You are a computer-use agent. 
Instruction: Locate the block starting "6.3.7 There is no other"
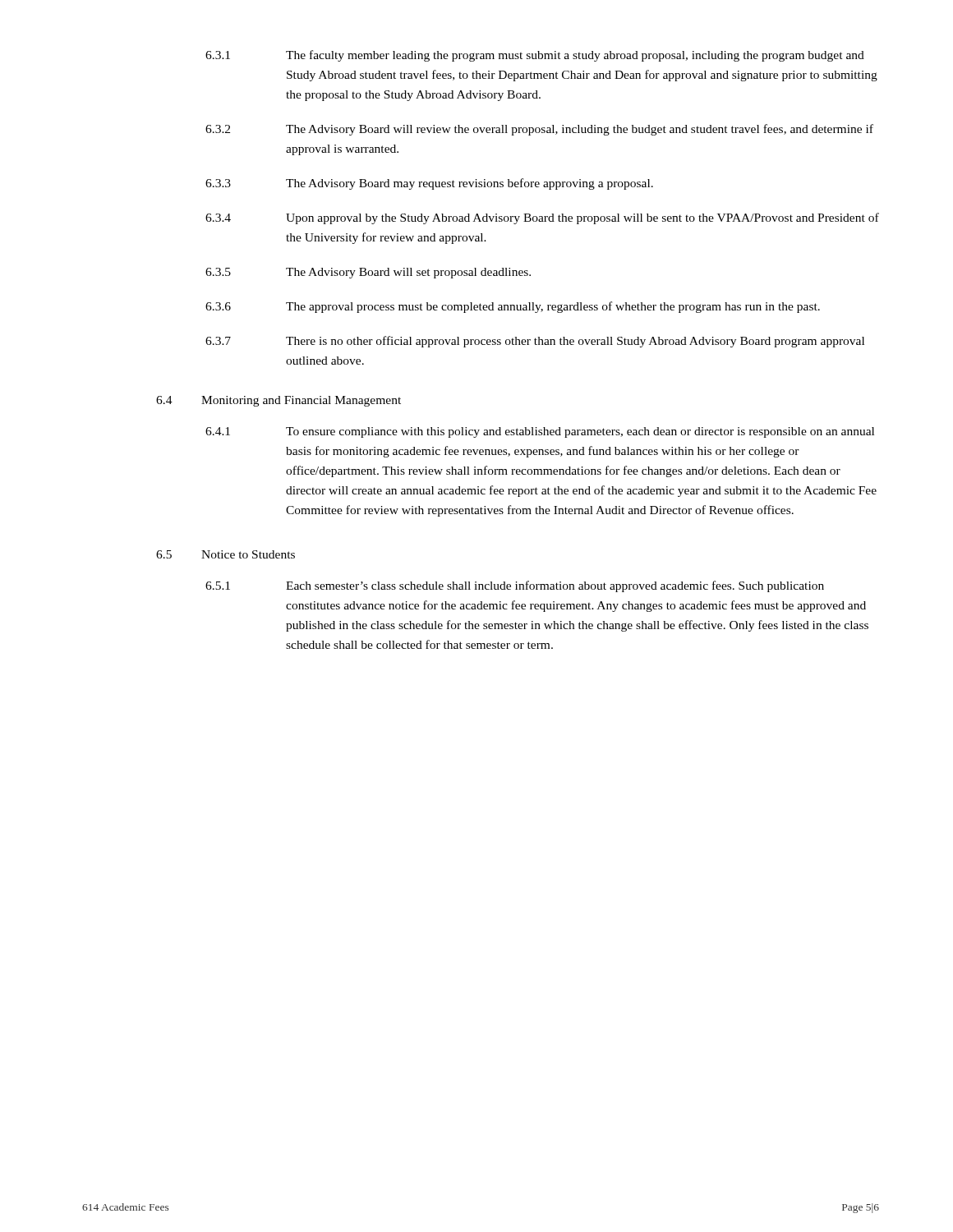click(542, 351)
